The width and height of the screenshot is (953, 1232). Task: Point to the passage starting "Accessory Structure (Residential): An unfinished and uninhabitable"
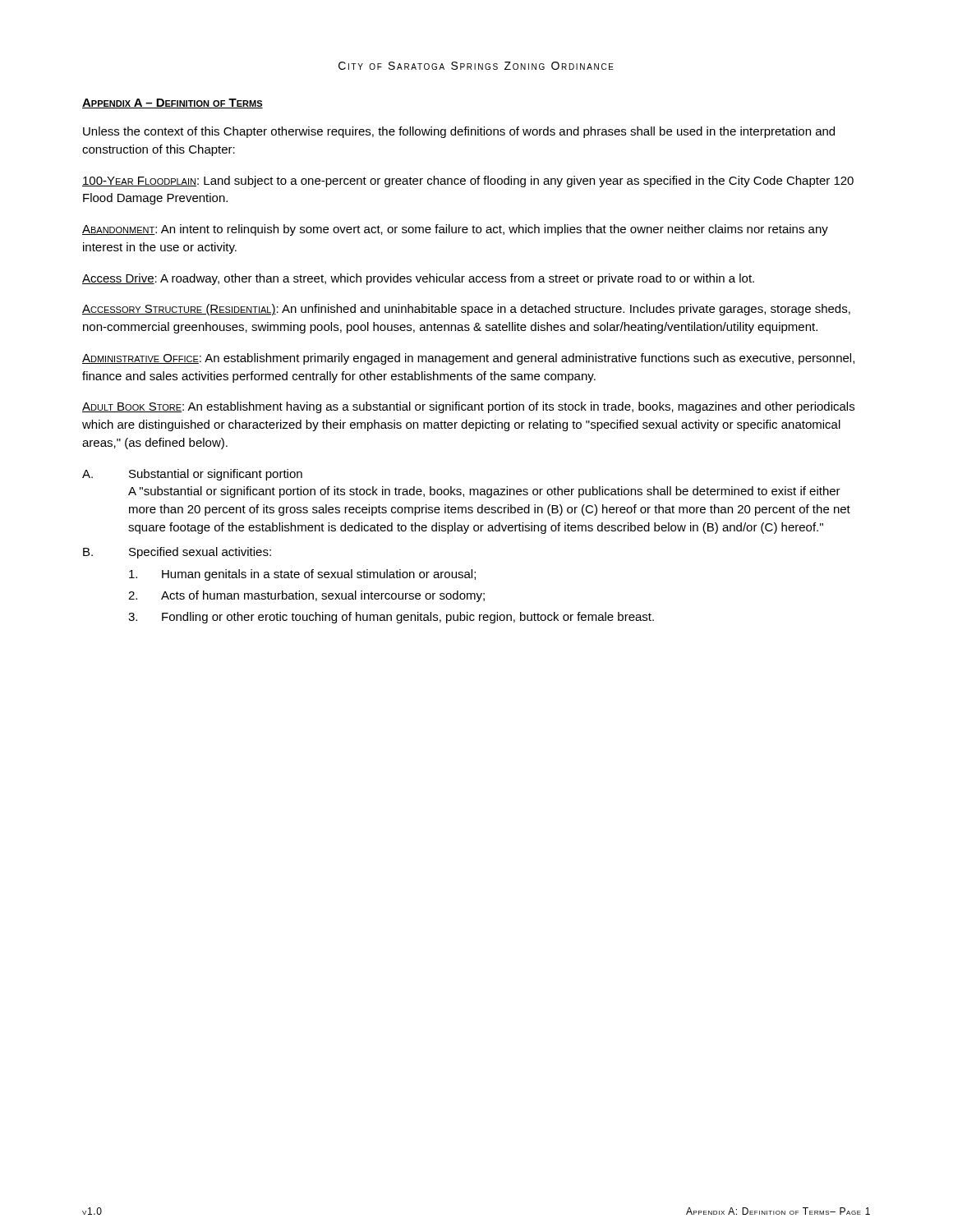coord(467,318)
